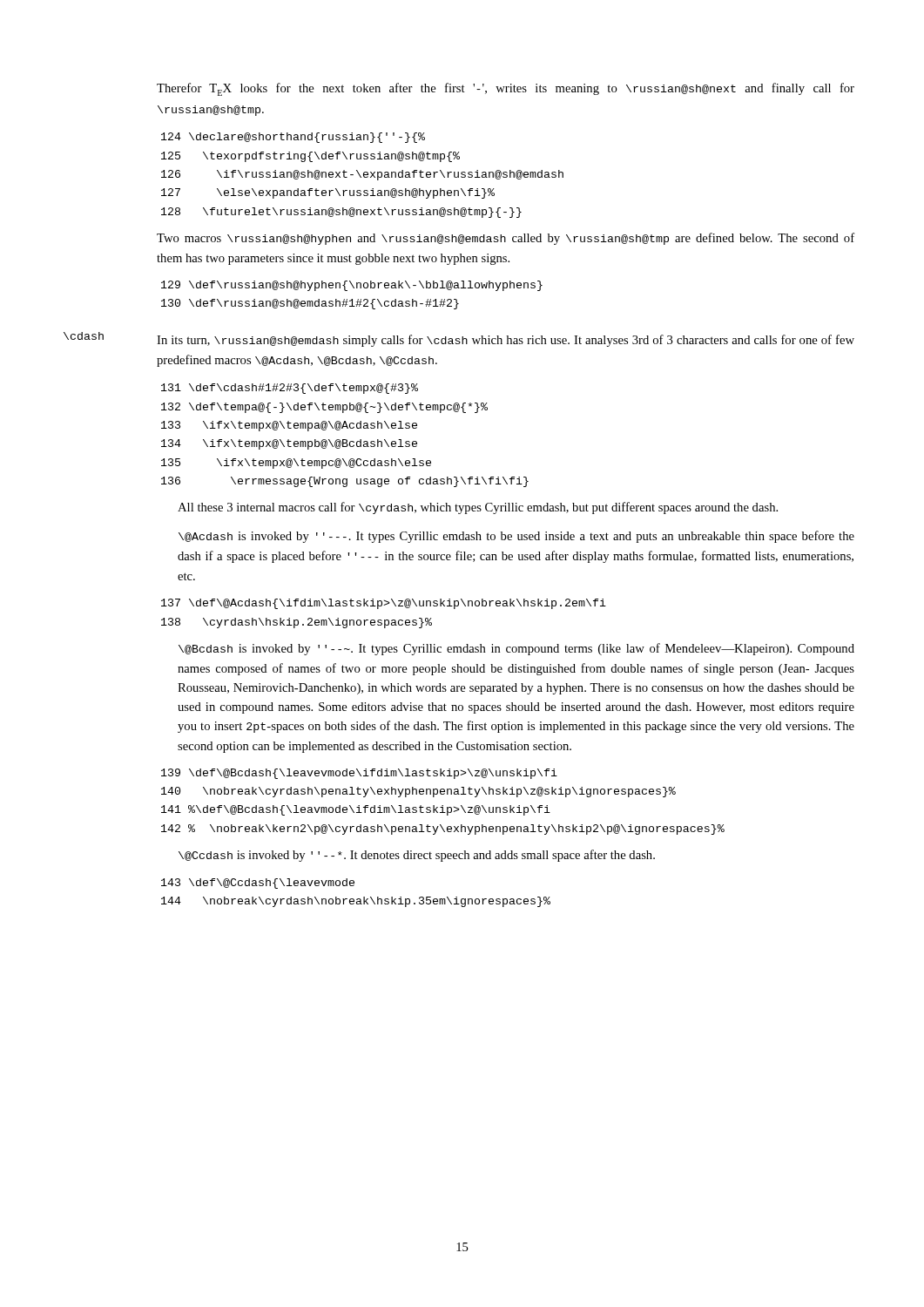Screen dimensions: 1307x924
Task: Find the block on this page that starts "In its turn, \russian@sh@emdash simply calls for \cdash"
Action: (506, 351)
